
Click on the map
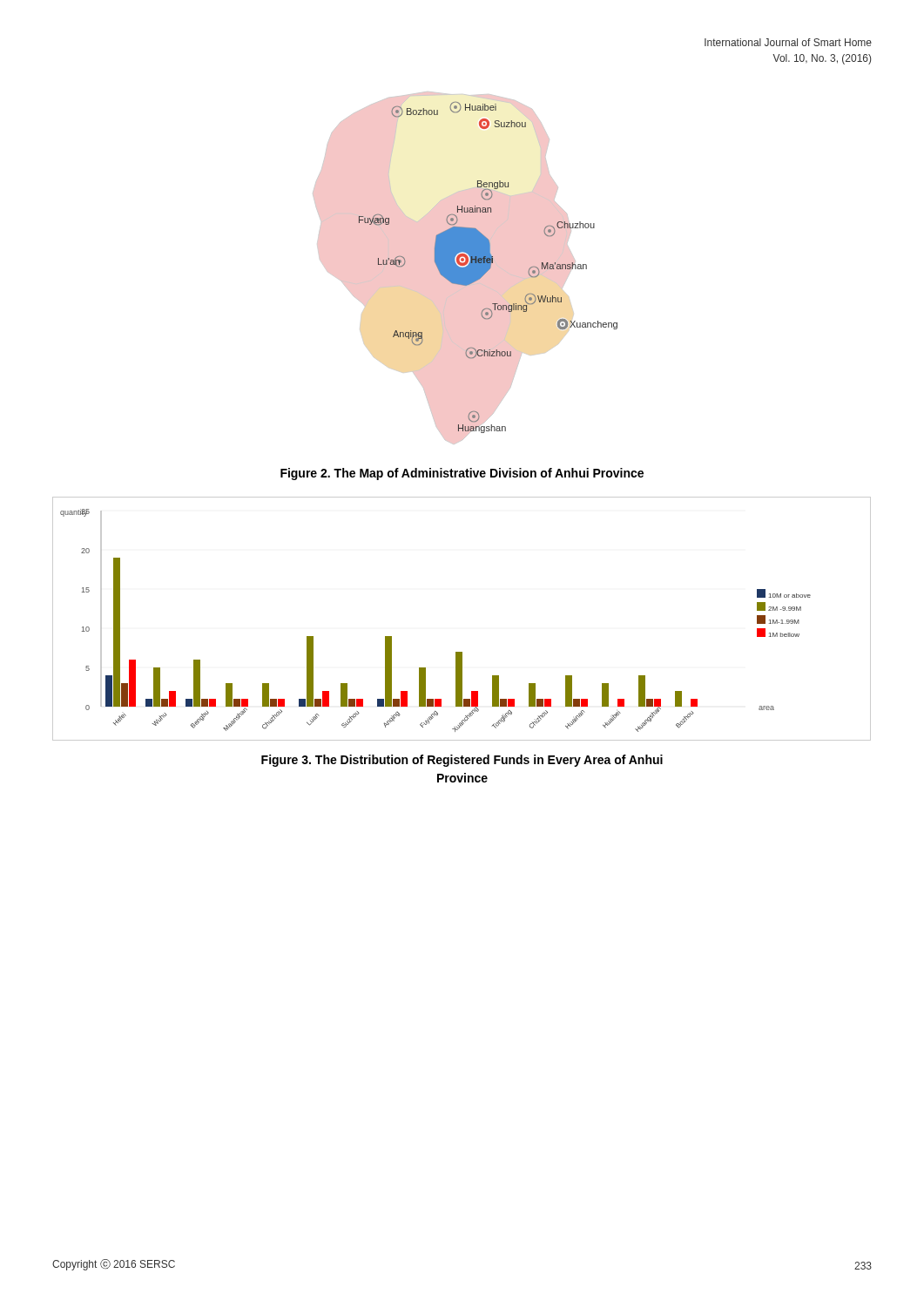(462, 266)
